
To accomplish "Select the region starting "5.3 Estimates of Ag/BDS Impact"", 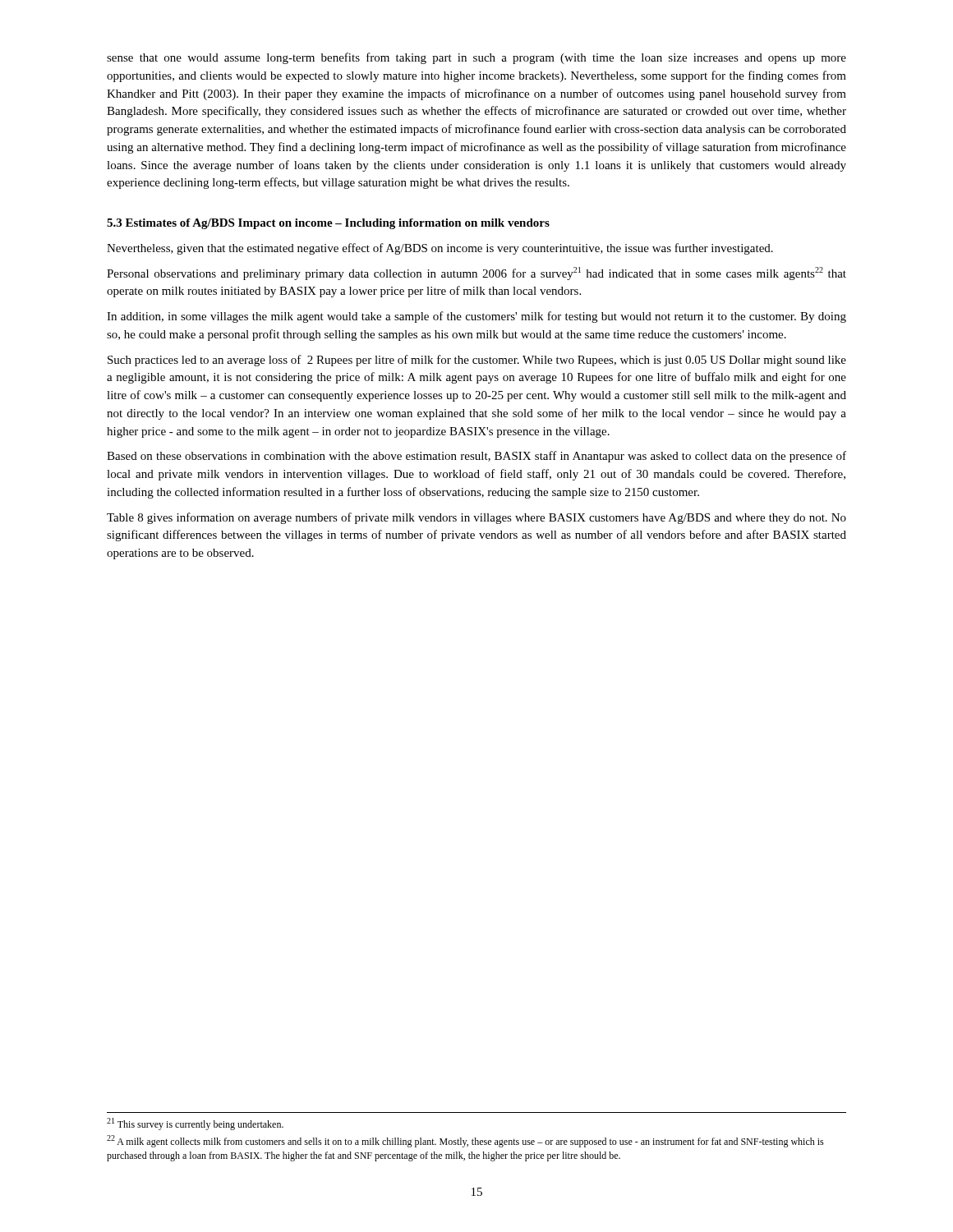I will pos(476,223).
